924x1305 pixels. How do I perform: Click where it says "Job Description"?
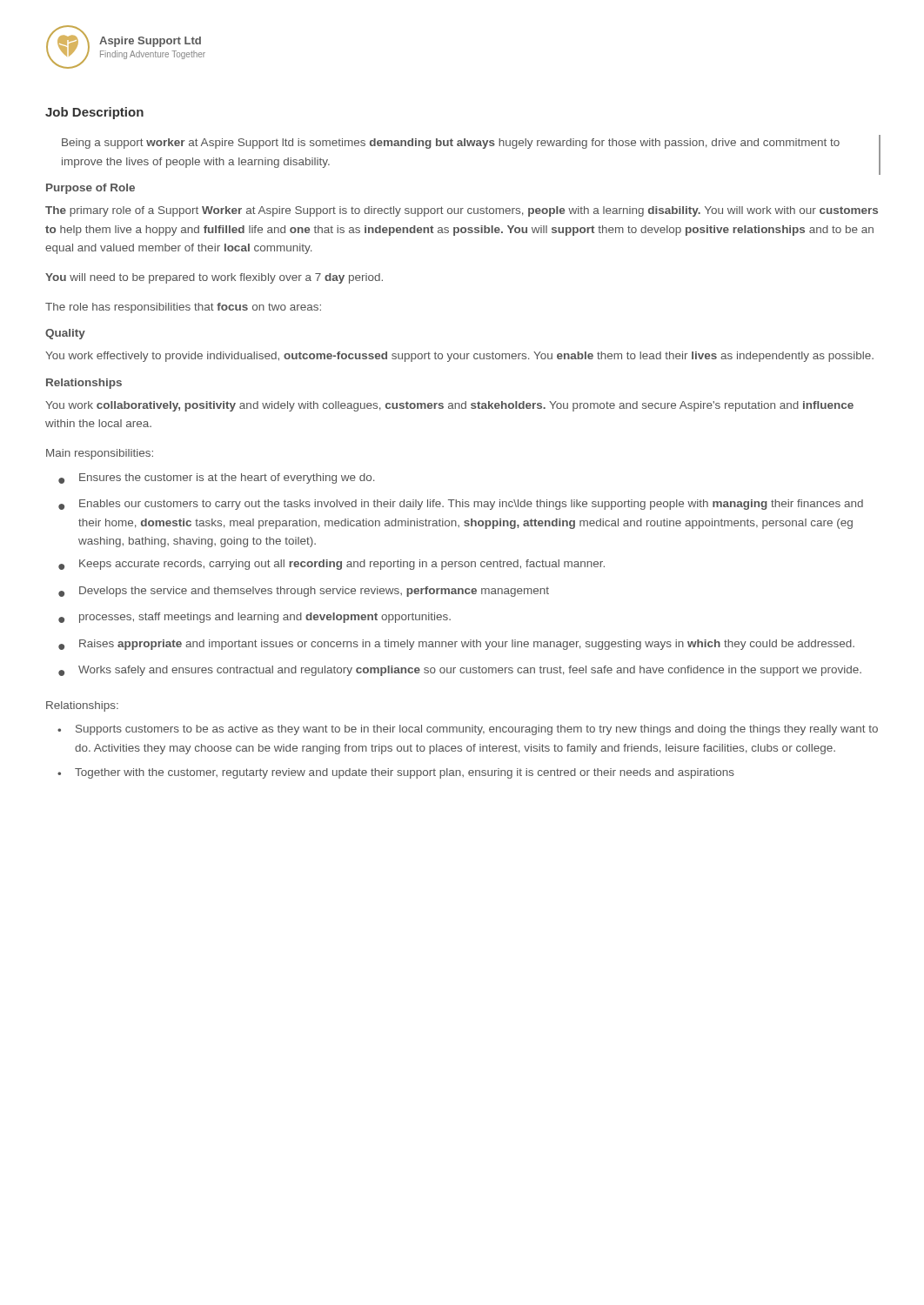point(95,112)
